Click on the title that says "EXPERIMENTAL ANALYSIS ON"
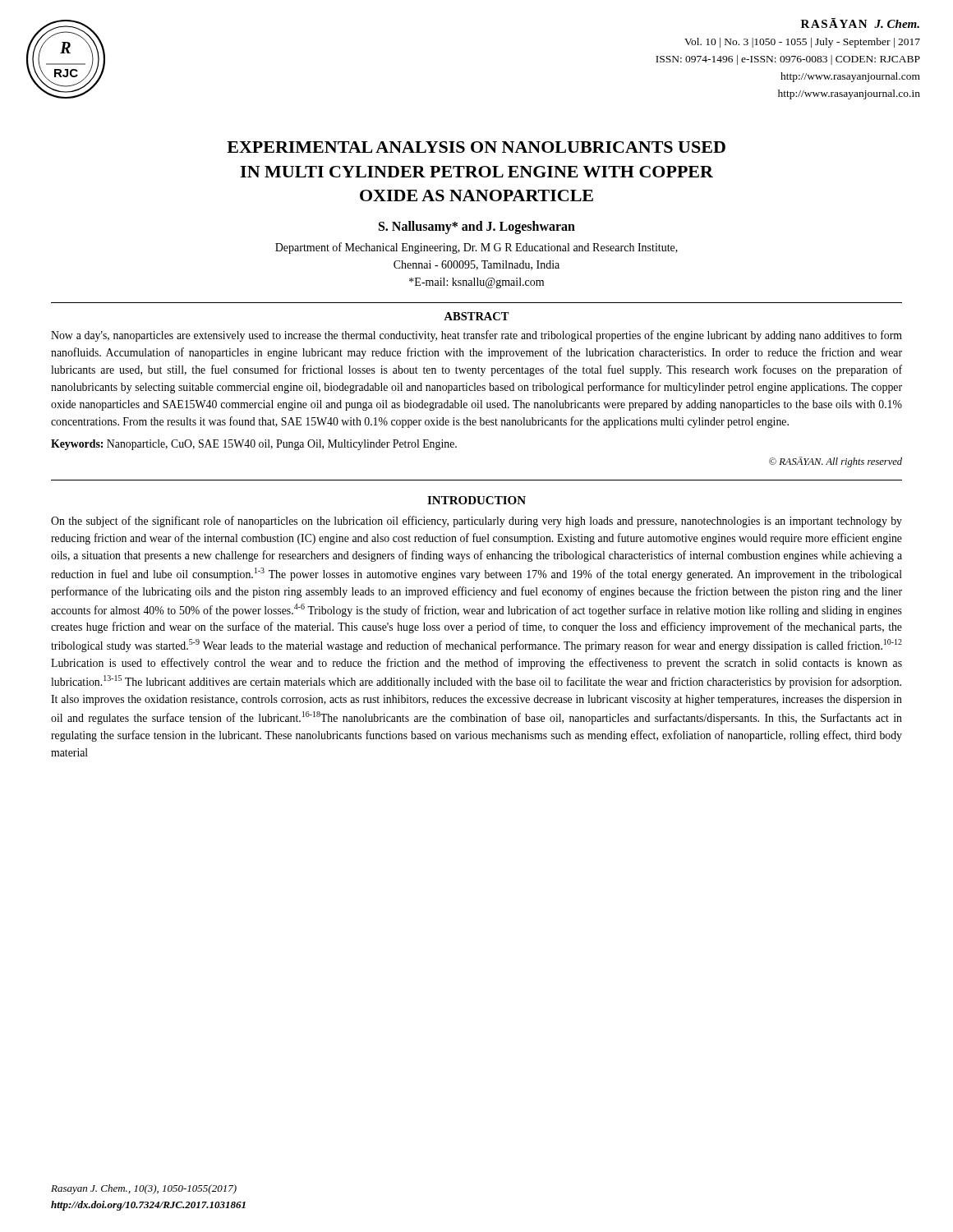The width and height of the screenshot is (953, 1232). [x=476, y=171]
